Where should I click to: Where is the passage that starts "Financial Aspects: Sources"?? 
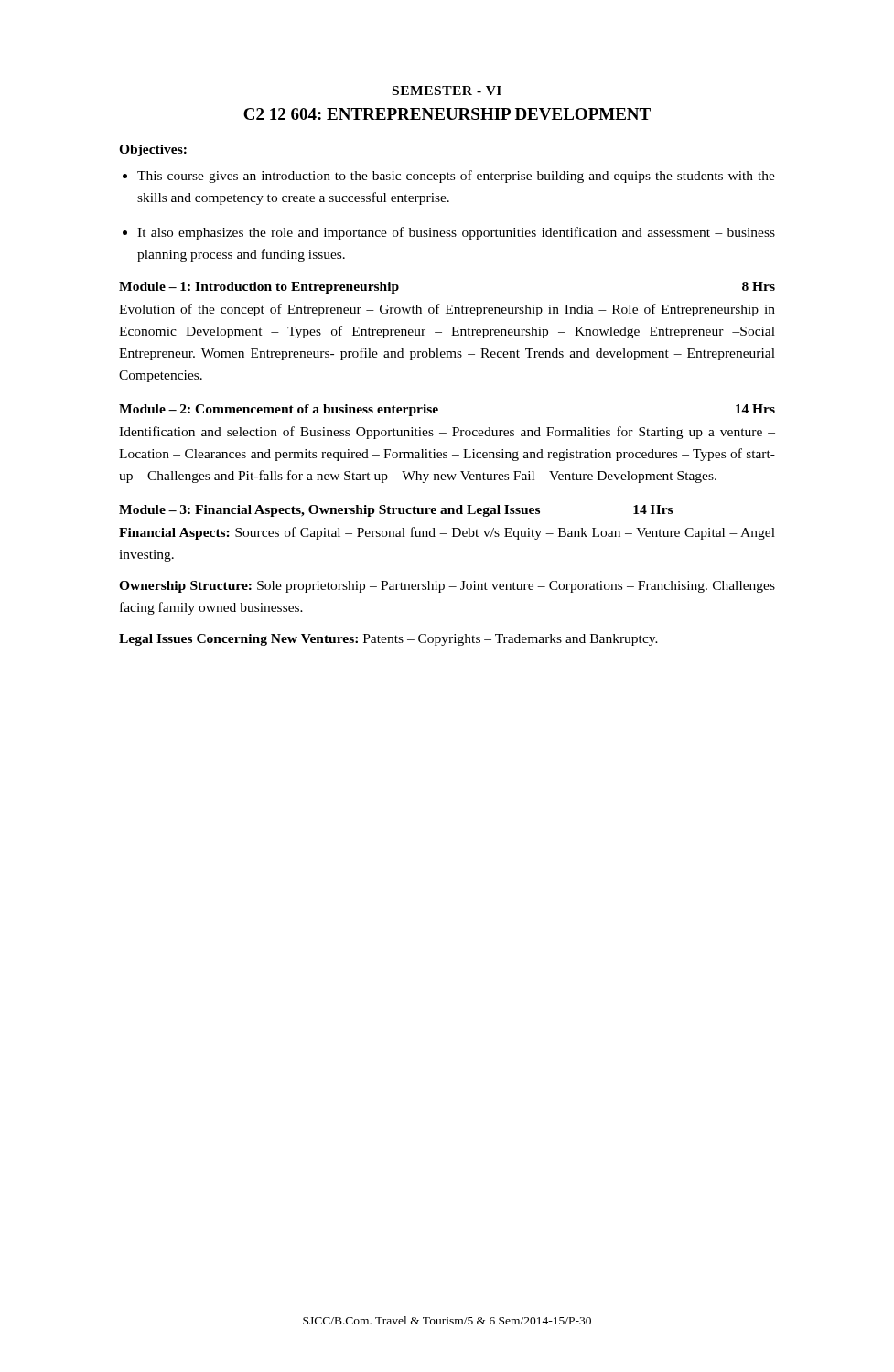click(x=447, y=543)
